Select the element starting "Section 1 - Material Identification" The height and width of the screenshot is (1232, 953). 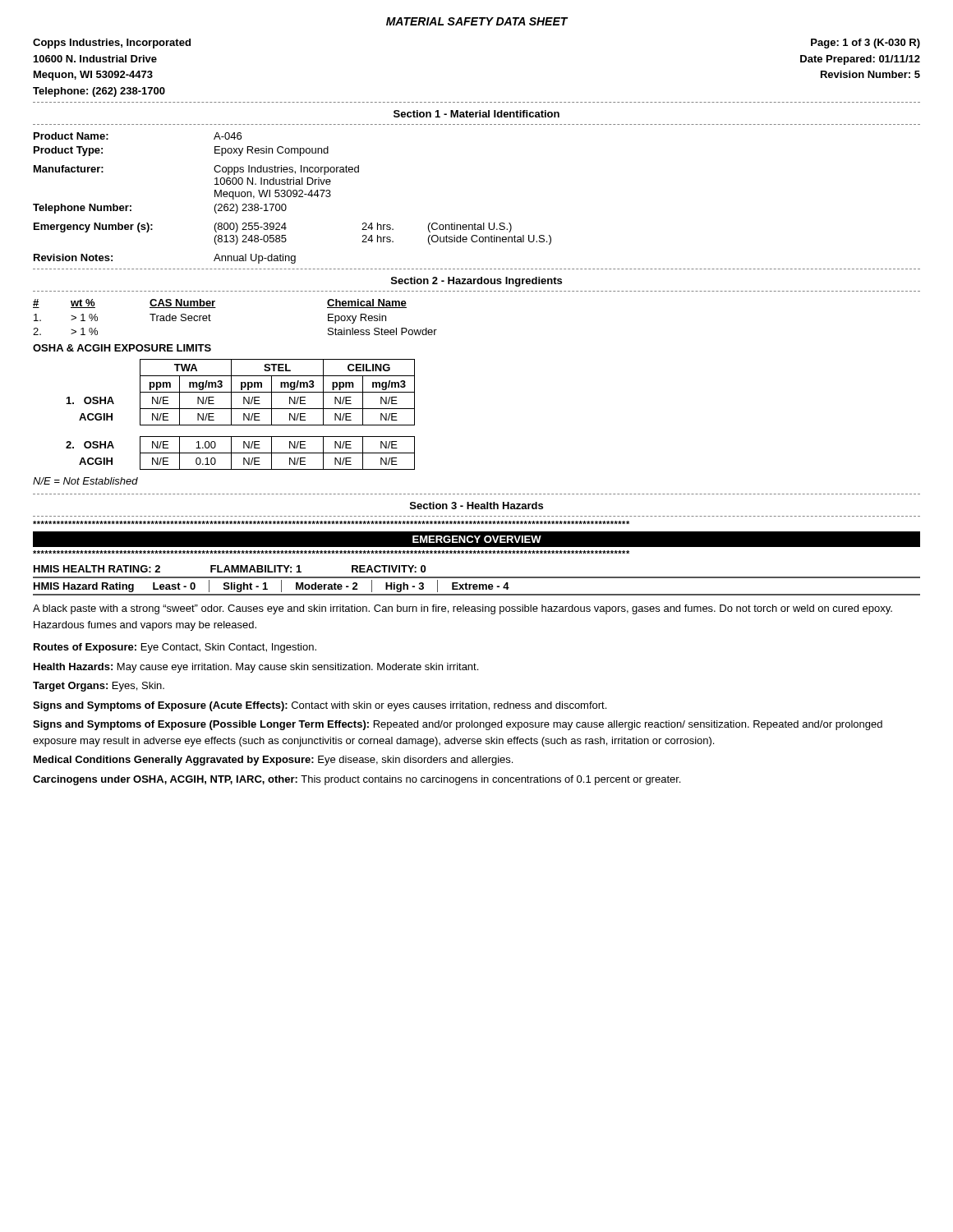[476, 114]
